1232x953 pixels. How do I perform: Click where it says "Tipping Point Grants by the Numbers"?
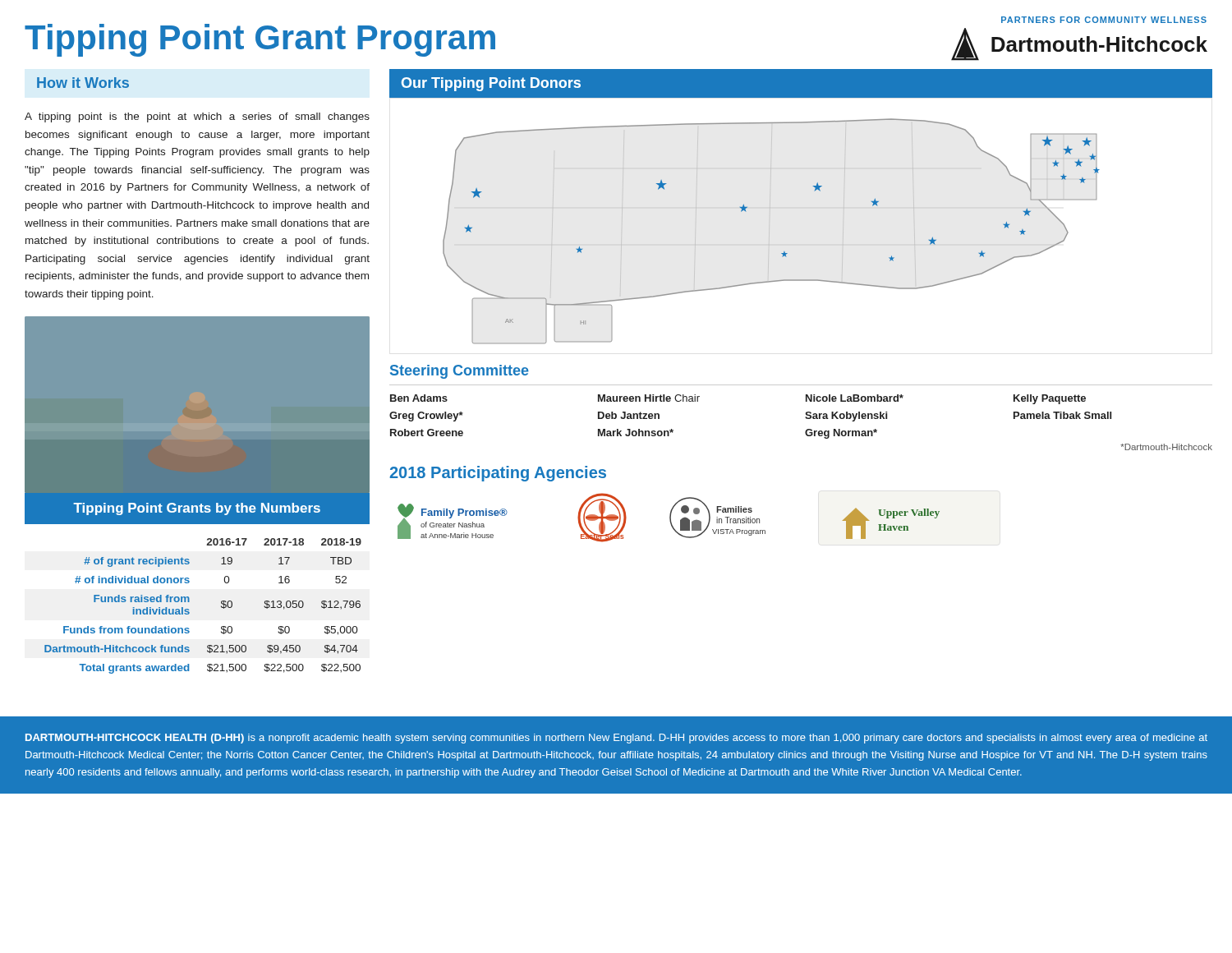(x=197, y=508)
